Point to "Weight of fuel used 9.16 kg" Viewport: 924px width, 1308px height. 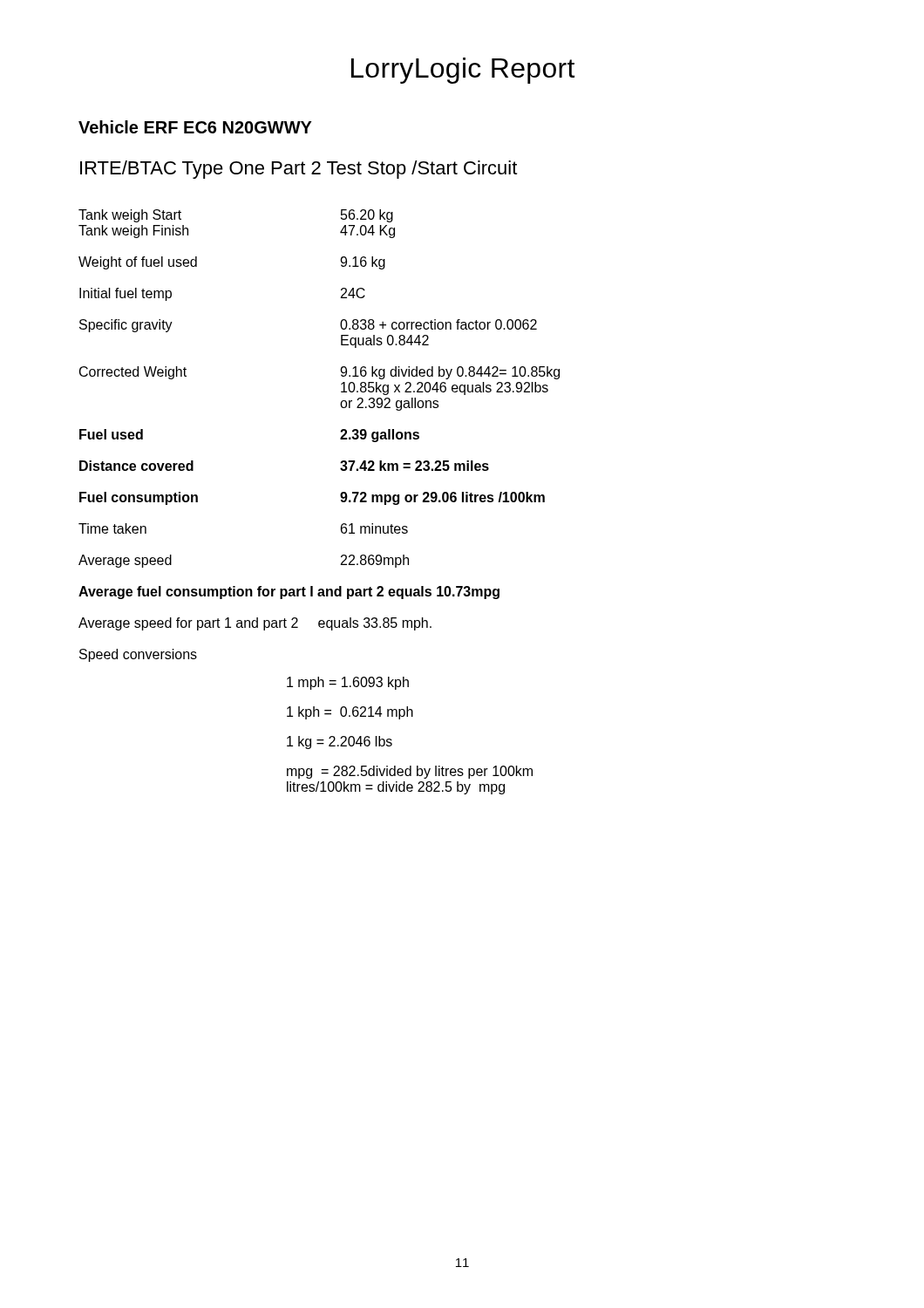(131, 263)
